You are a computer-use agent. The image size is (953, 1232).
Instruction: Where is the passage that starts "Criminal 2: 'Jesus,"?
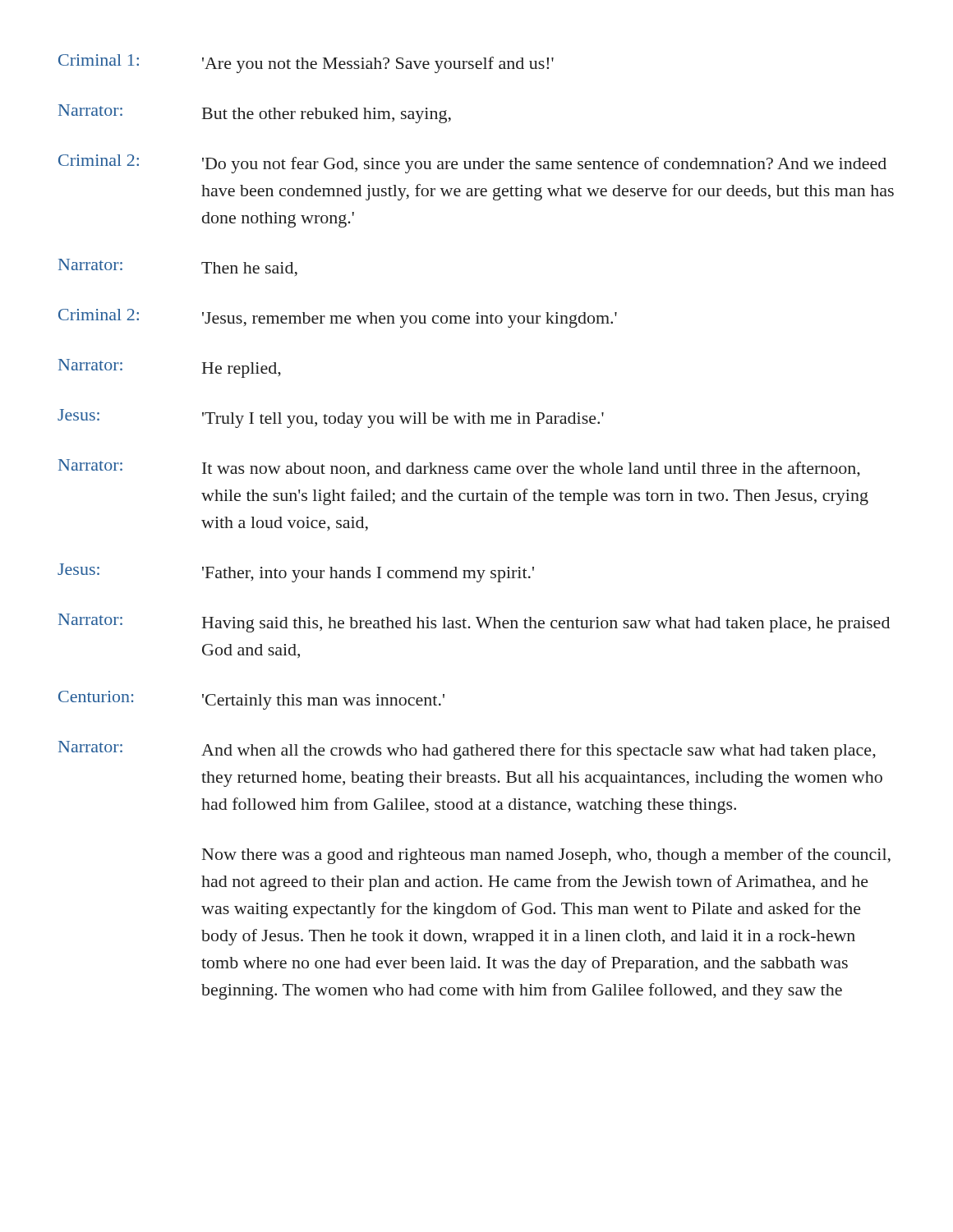tap(476, 317)
